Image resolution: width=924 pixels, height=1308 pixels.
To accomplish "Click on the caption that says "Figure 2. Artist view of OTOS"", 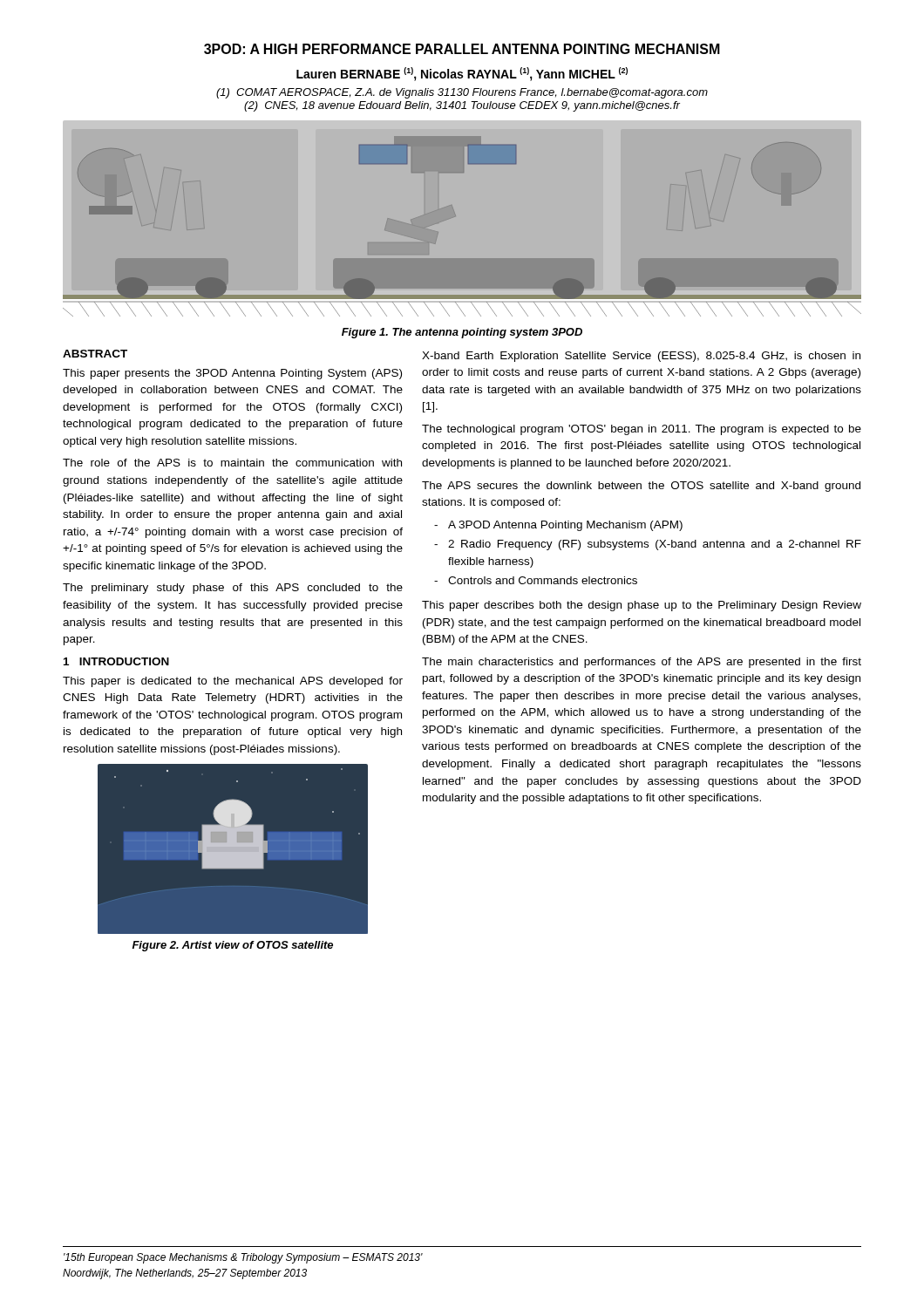I will 233,945.
